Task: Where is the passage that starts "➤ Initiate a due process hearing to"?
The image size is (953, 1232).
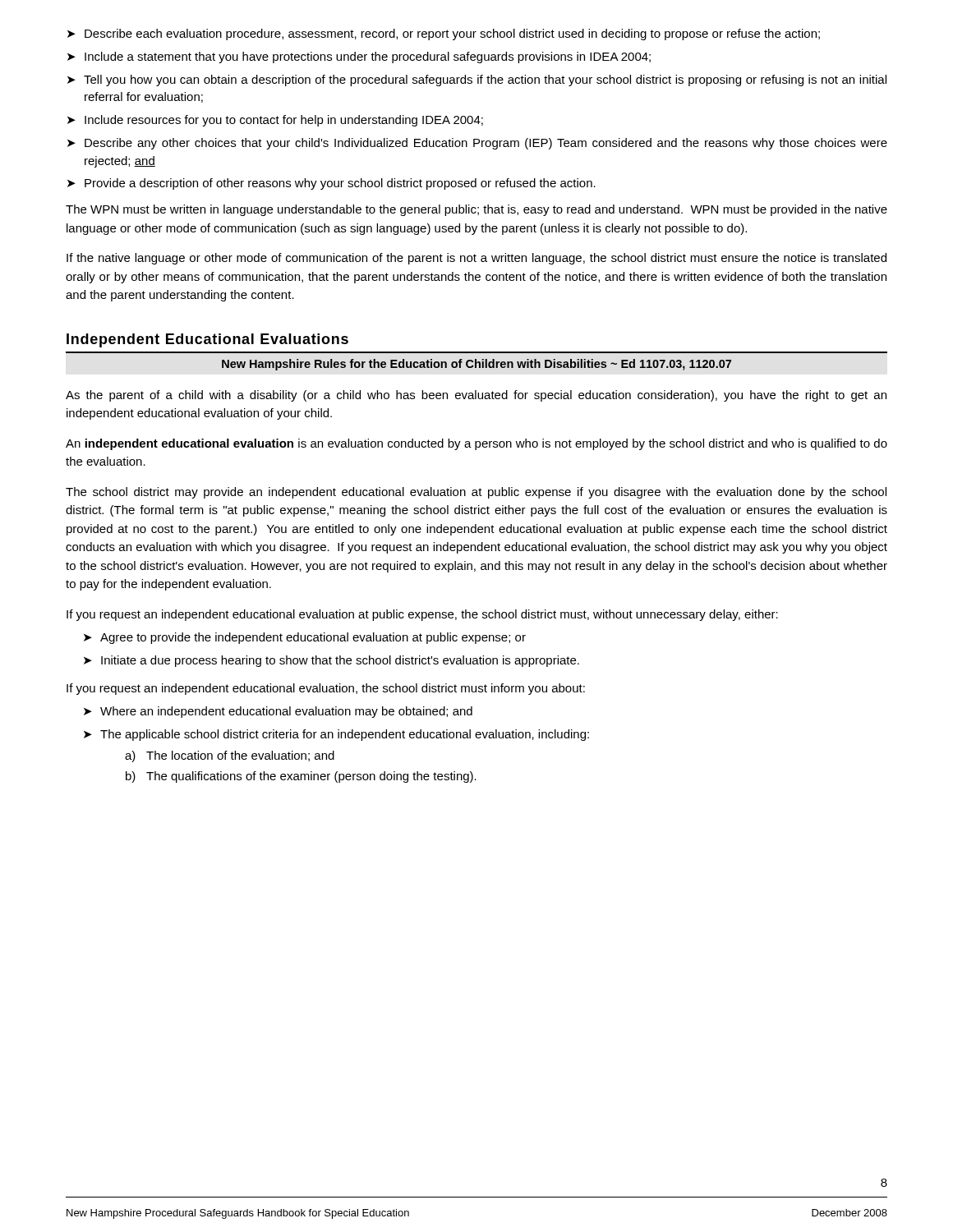Action: pyautogui.click(x=485, y=660)
